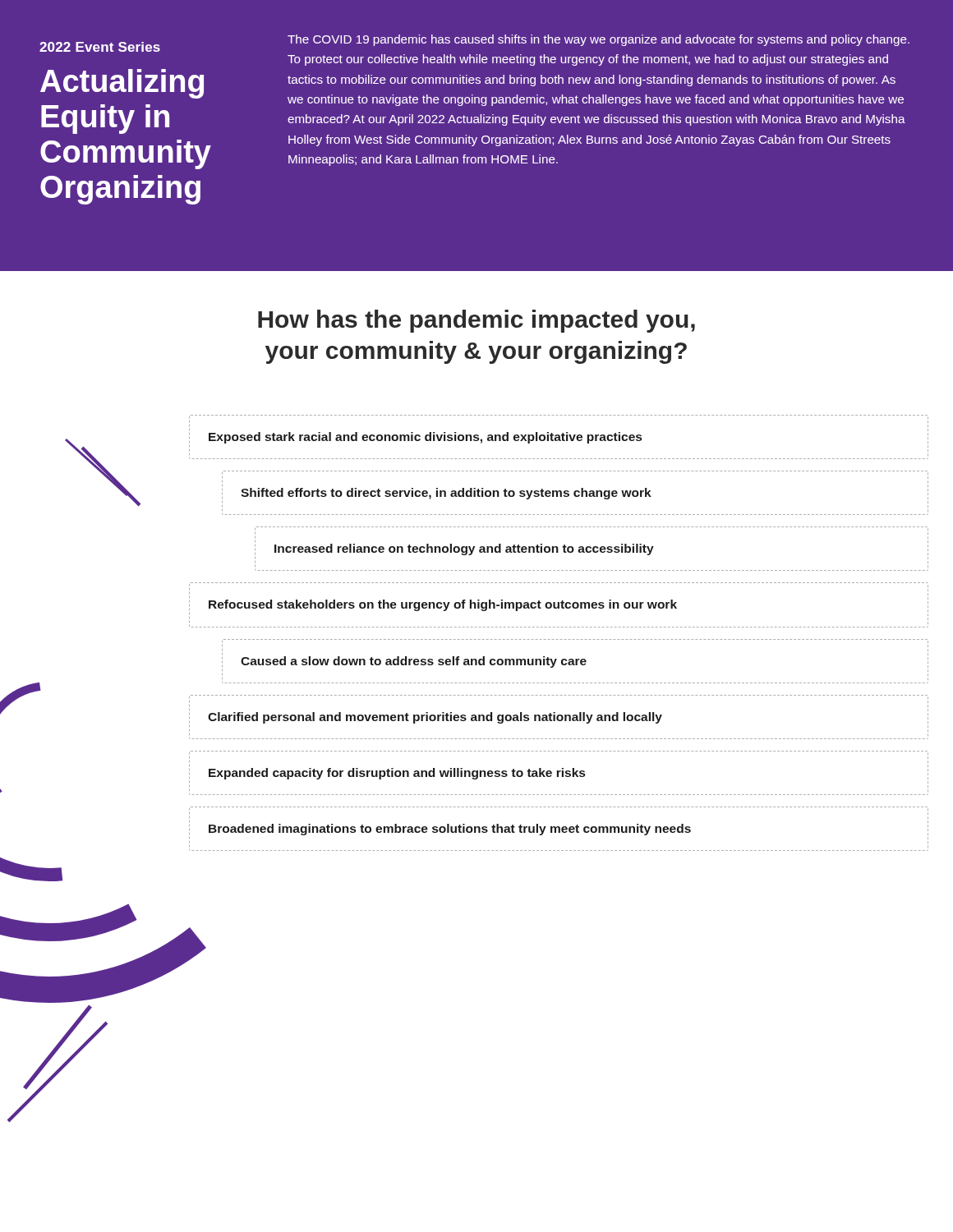The height and width of the screenshot is (1232, 953).
Task: Click where it says "Increased reliance on technology and attention to accessibility"
Action: (464, 548)
